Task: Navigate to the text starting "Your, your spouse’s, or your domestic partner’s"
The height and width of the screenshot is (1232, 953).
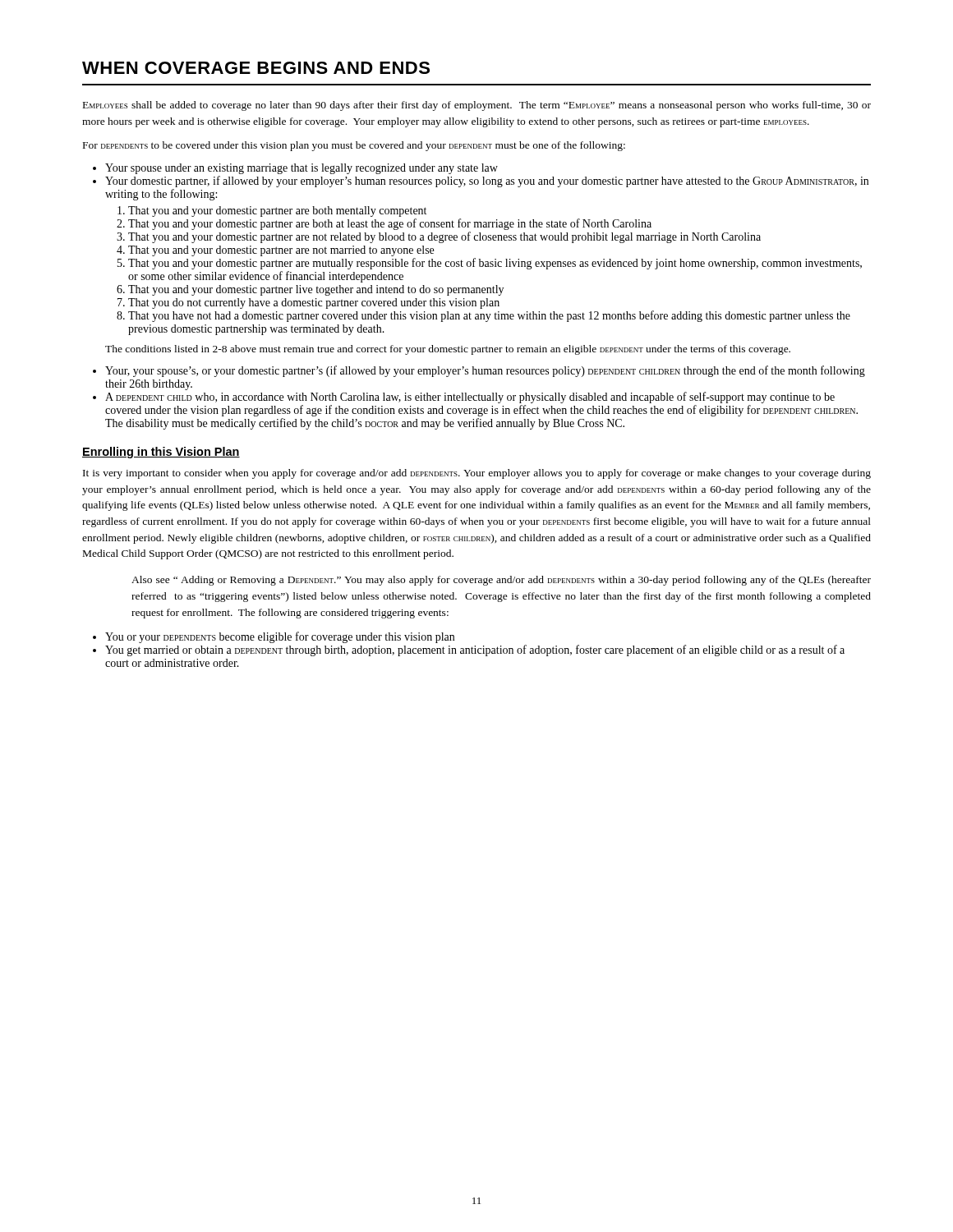Action: [x=488, y=378]
